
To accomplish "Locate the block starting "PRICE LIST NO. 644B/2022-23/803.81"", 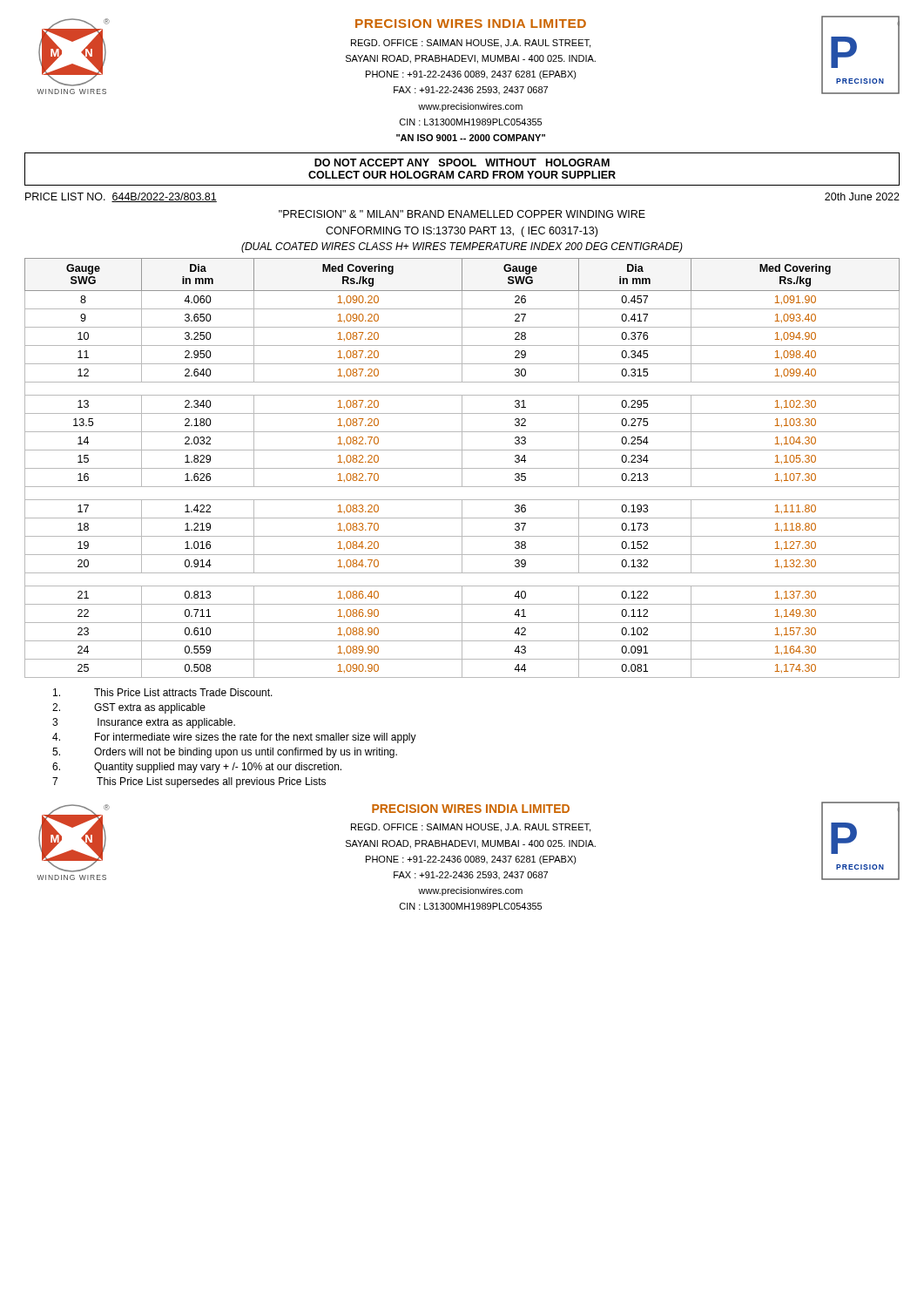I will 120,197.
